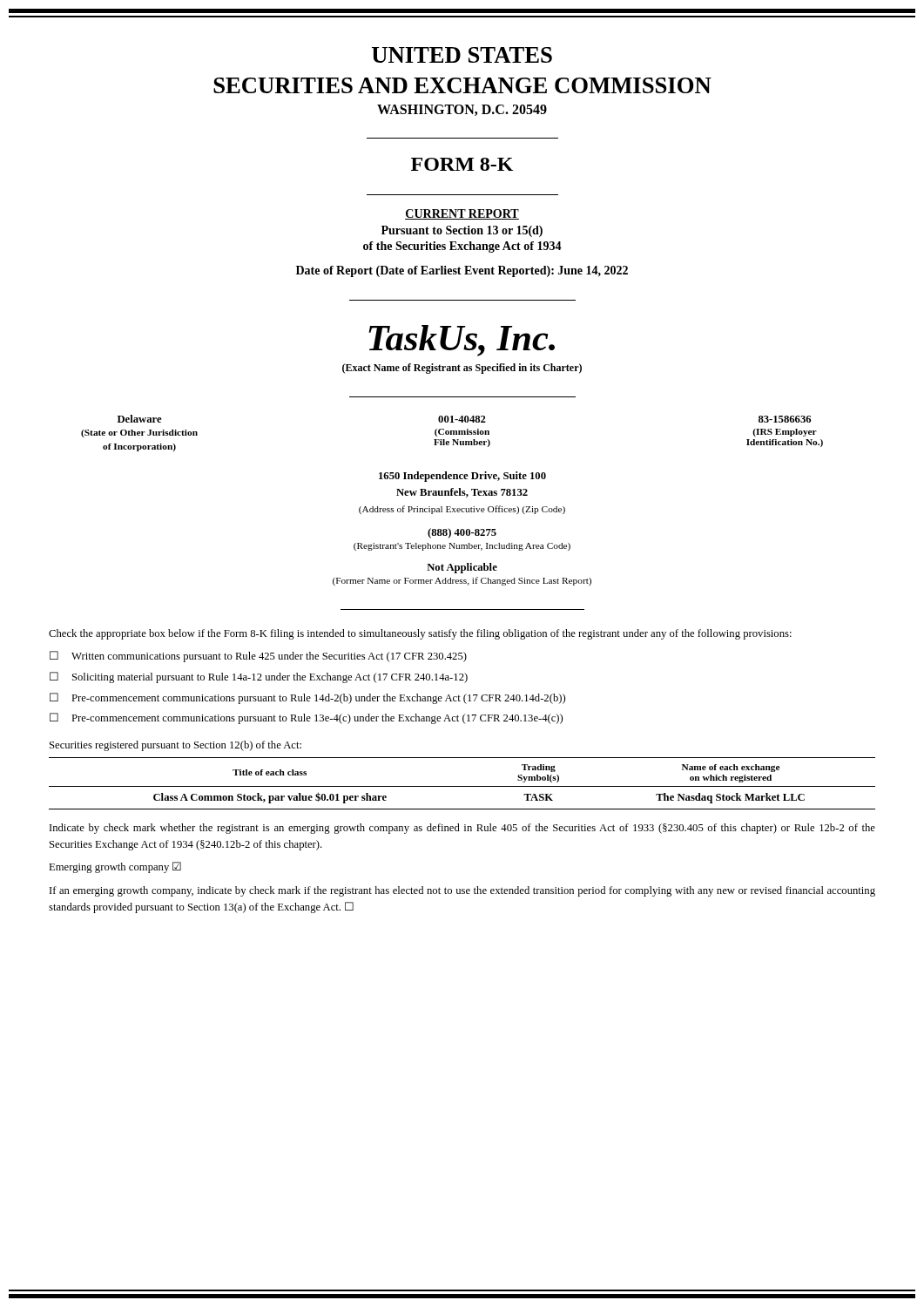Find the table that mentions "Title of each class"
924x1307 pixels.
click(x=462, y=783)
